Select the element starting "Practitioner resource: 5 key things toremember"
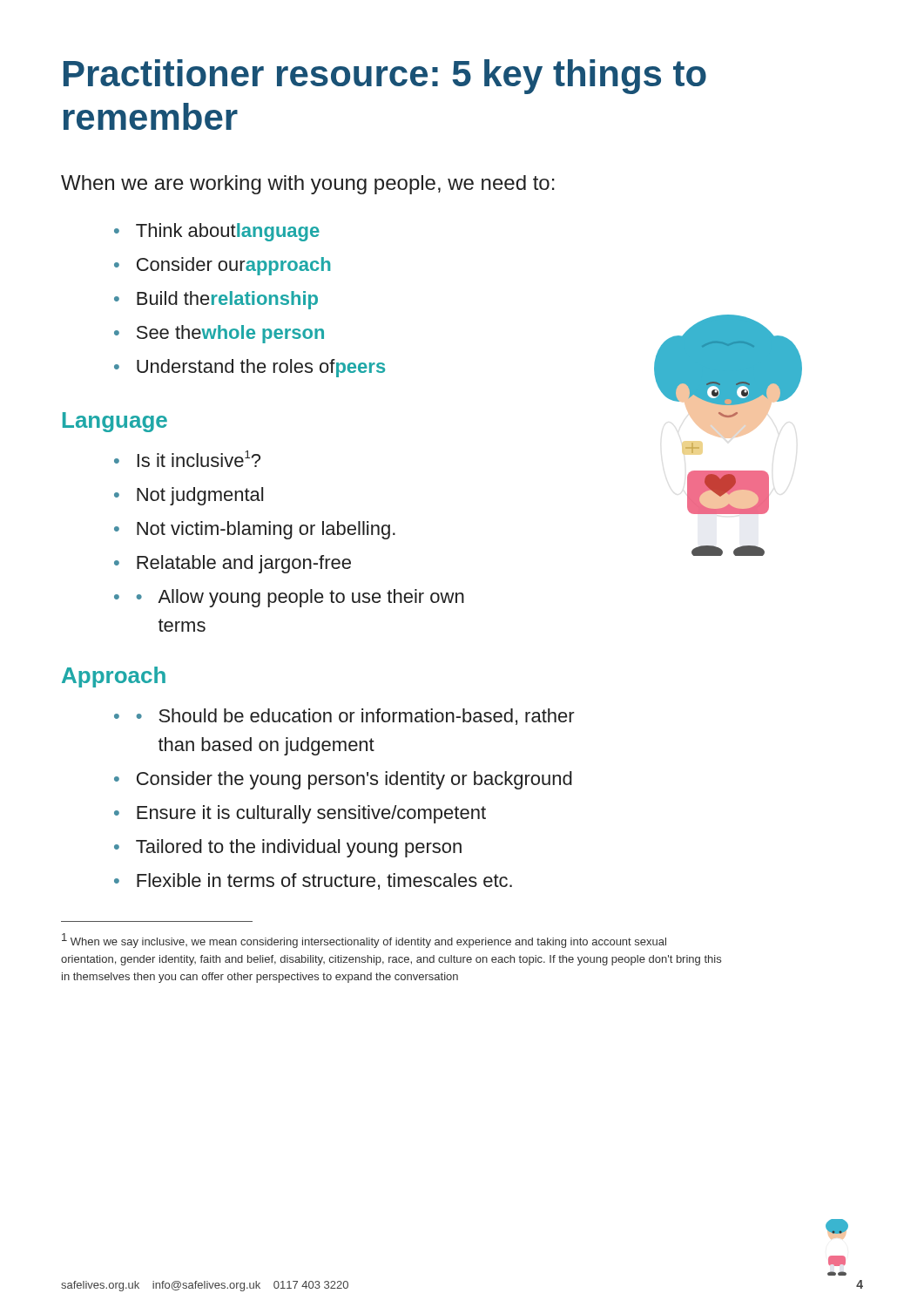The image size is (924, 1307). (x=462, y=96)
